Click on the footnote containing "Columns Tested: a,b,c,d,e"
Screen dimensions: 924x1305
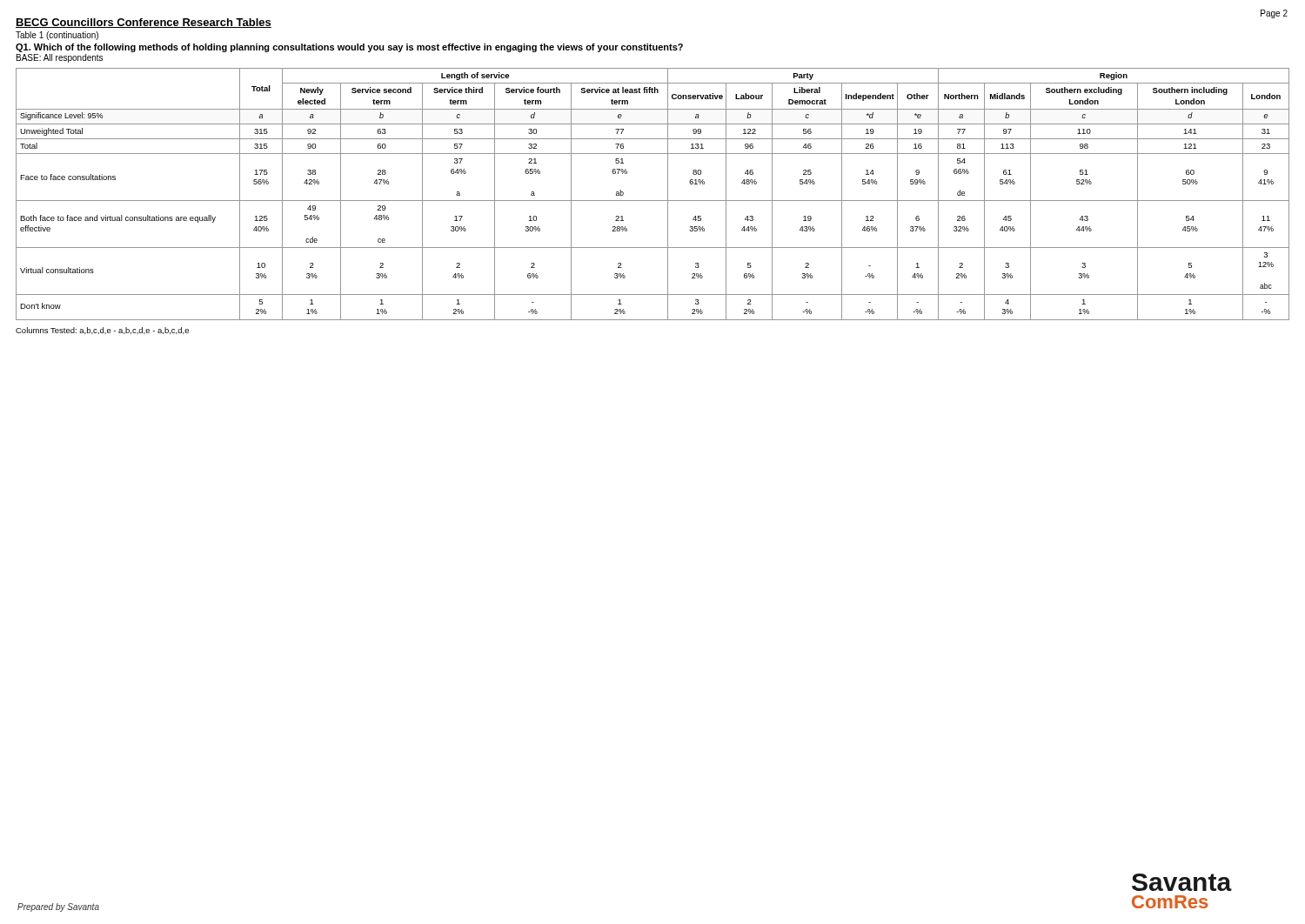(102, 330)
